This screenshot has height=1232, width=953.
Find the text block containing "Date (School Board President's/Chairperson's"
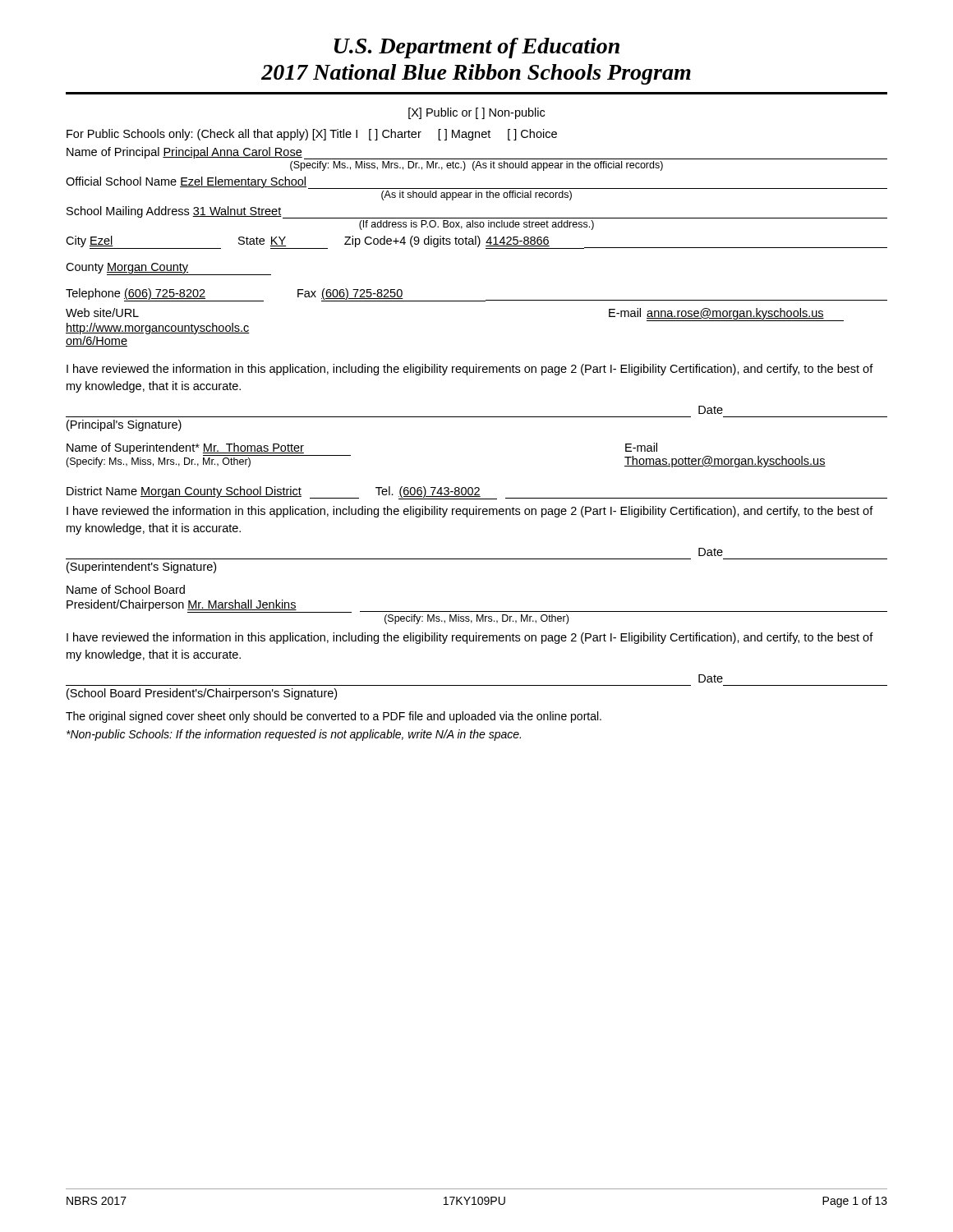coord(476,686)
